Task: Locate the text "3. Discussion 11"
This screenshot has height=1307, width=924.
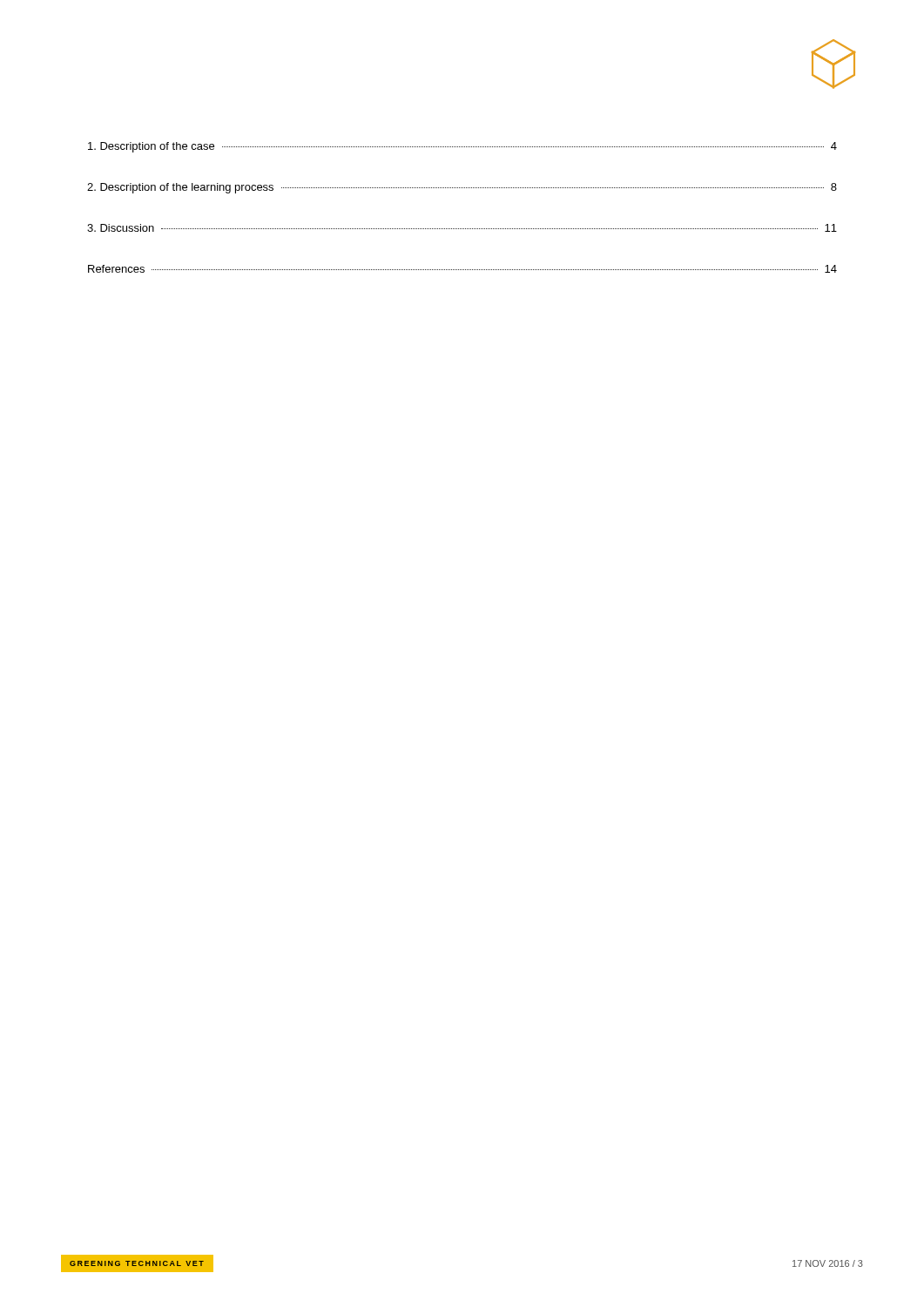Action: click(x=462, y=228)
